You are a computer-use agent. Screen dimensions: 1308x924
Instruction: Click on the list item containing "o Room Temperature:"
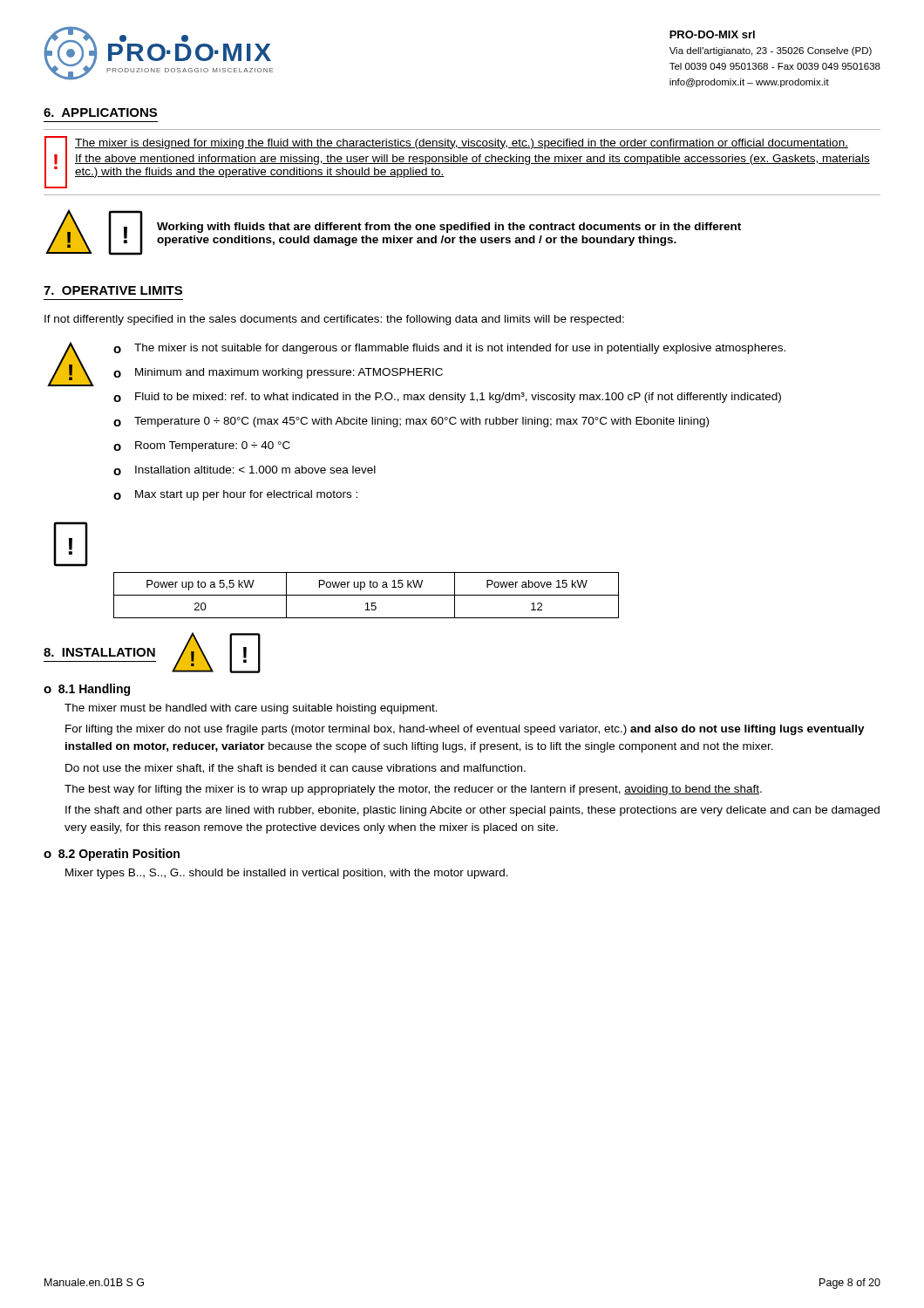(x=202, y=446)
